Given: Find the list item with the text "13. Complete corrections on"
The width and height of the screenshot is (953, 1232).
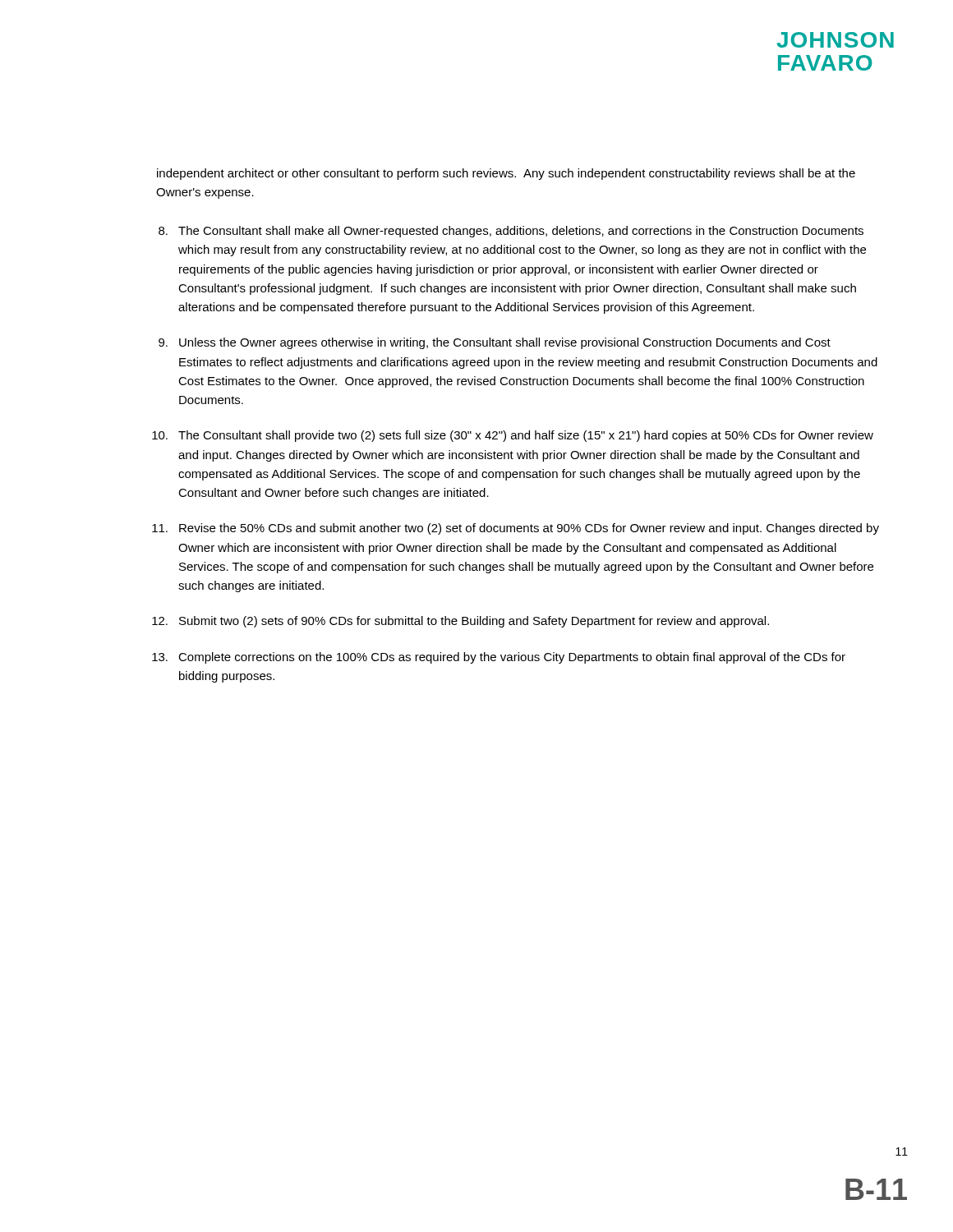Looking at the screenshot, I should coord(505,666).
